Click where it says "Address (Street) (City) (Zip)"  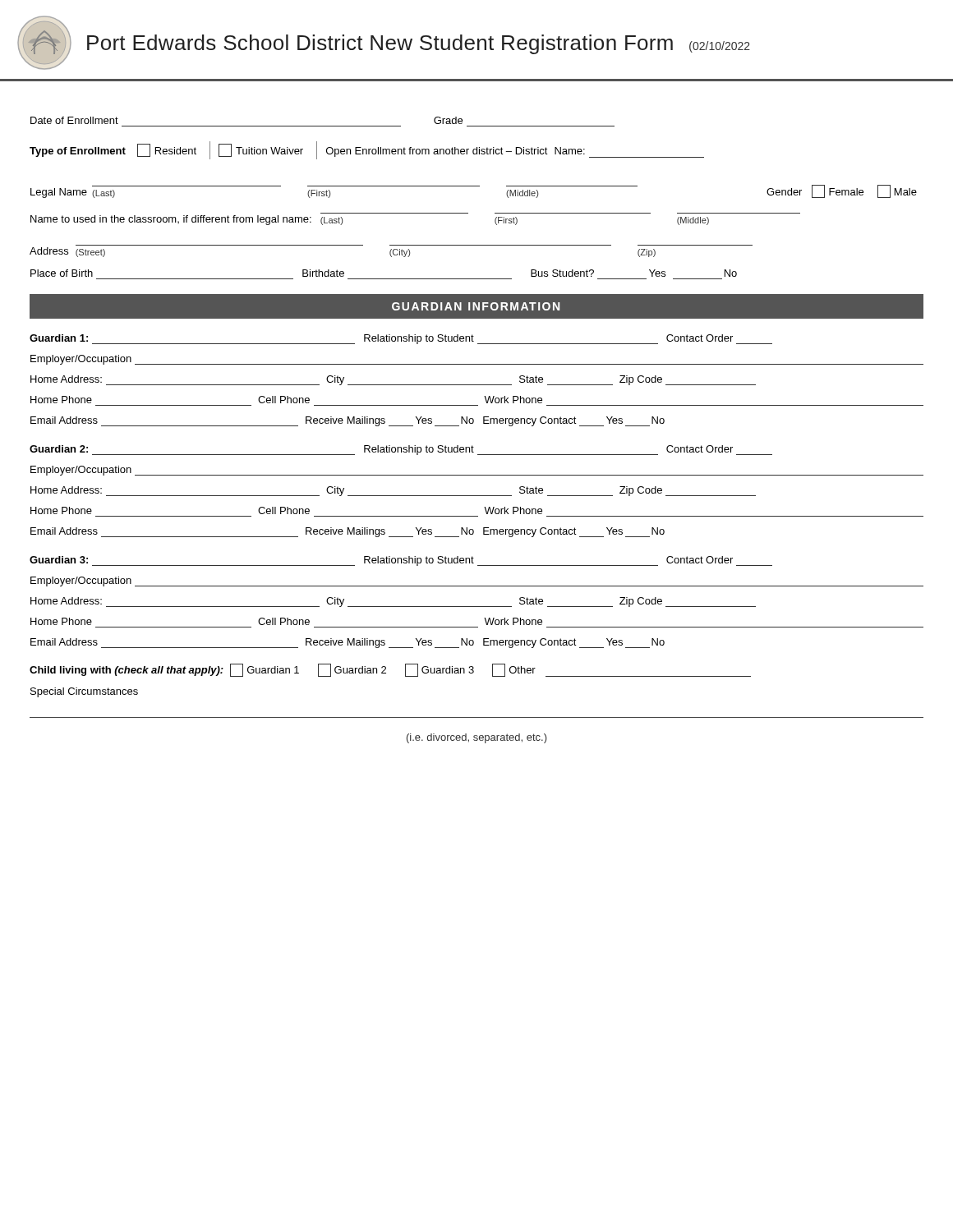tap(395, 244)
